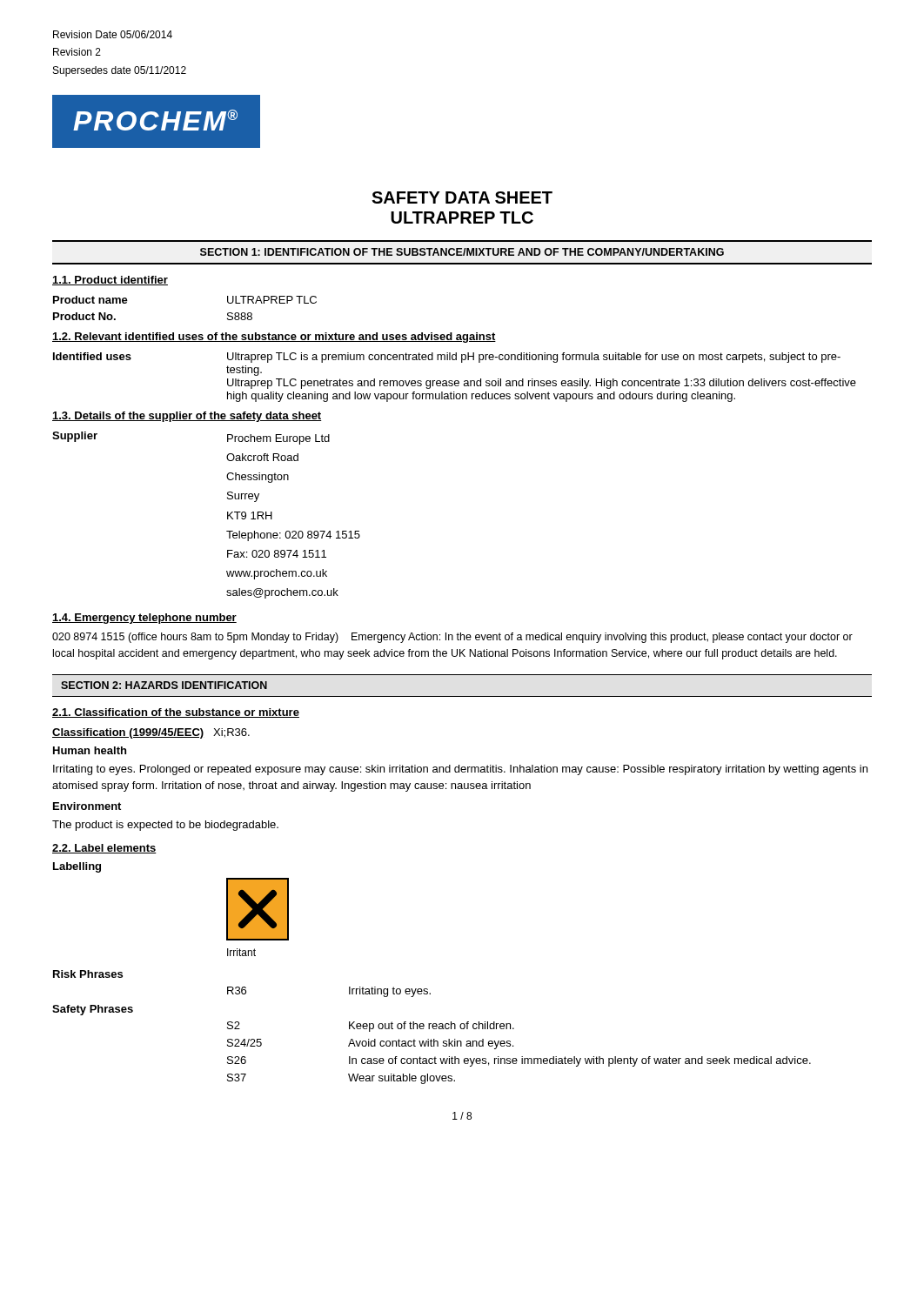Point to the passage starting "4. Emergency telephone number"
Screen dimensions: 1305x924
(144, 617)
